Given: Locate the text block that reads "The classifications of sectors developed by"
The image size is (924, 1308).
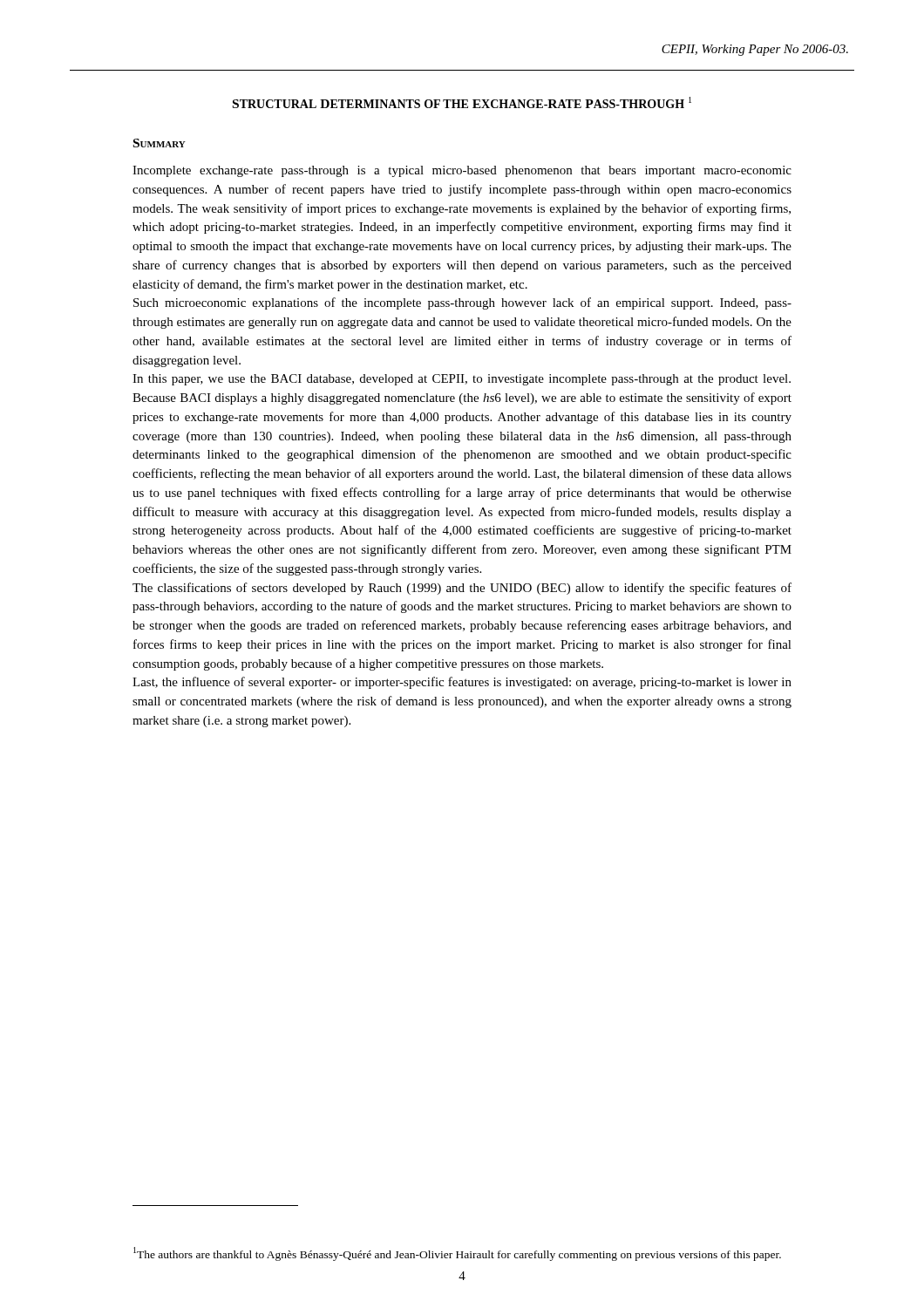Looking at the screenshot, I should [x=462, y=625].
